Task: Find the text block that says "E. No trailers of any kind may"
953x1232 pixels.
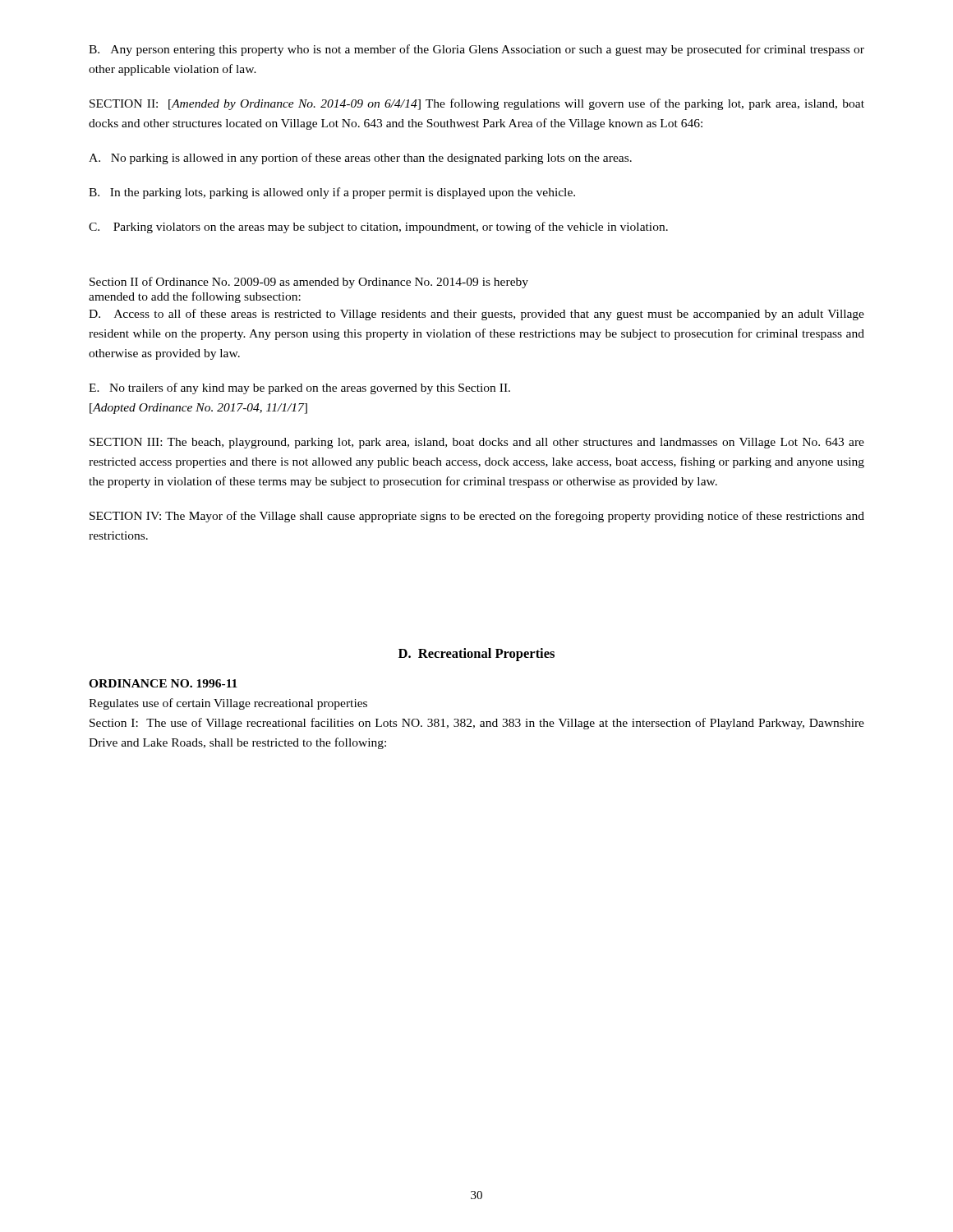Action: 300,397
